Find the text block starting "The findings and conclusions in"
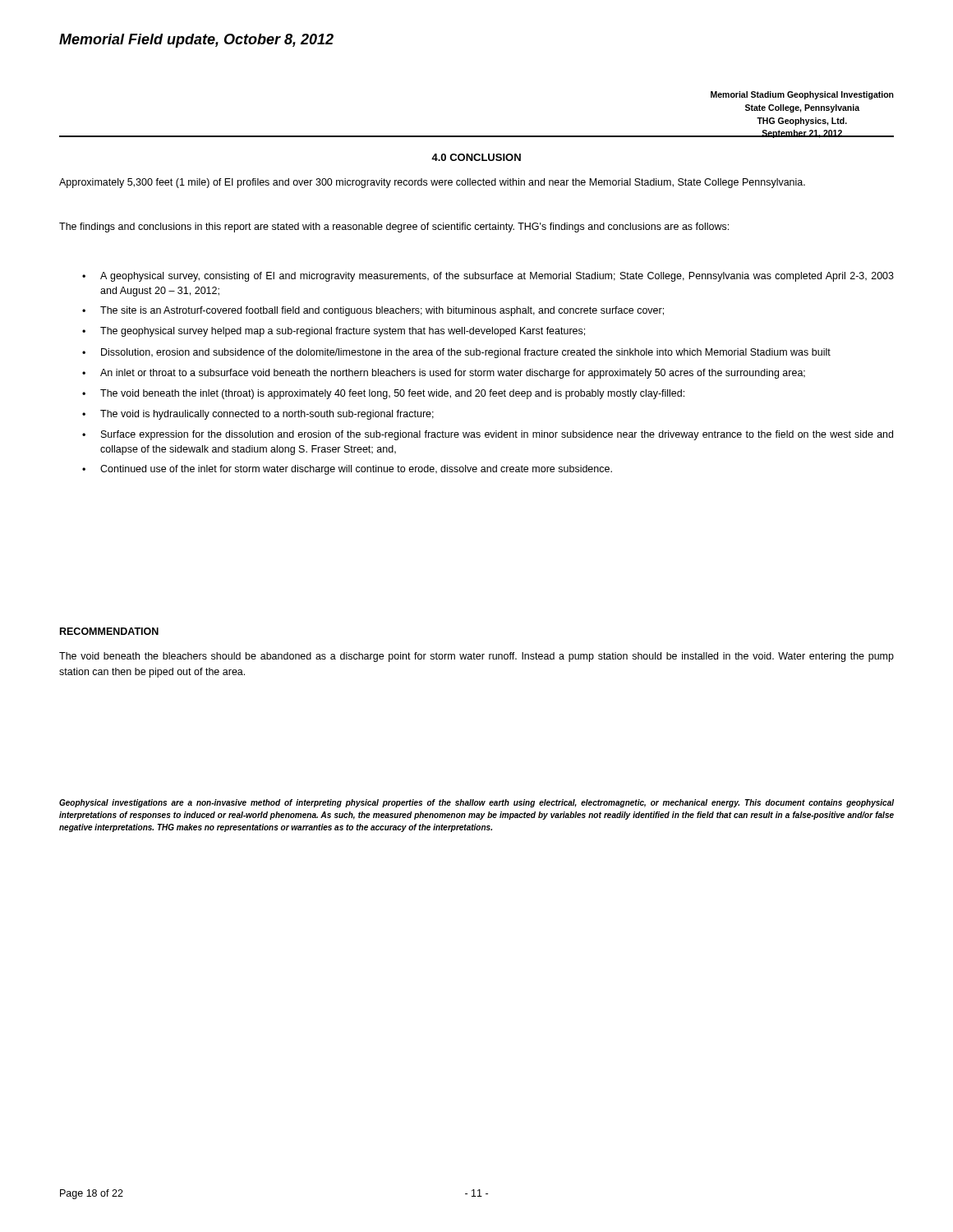This screenshot has width=953, height=1232. [x=394, y=227]
